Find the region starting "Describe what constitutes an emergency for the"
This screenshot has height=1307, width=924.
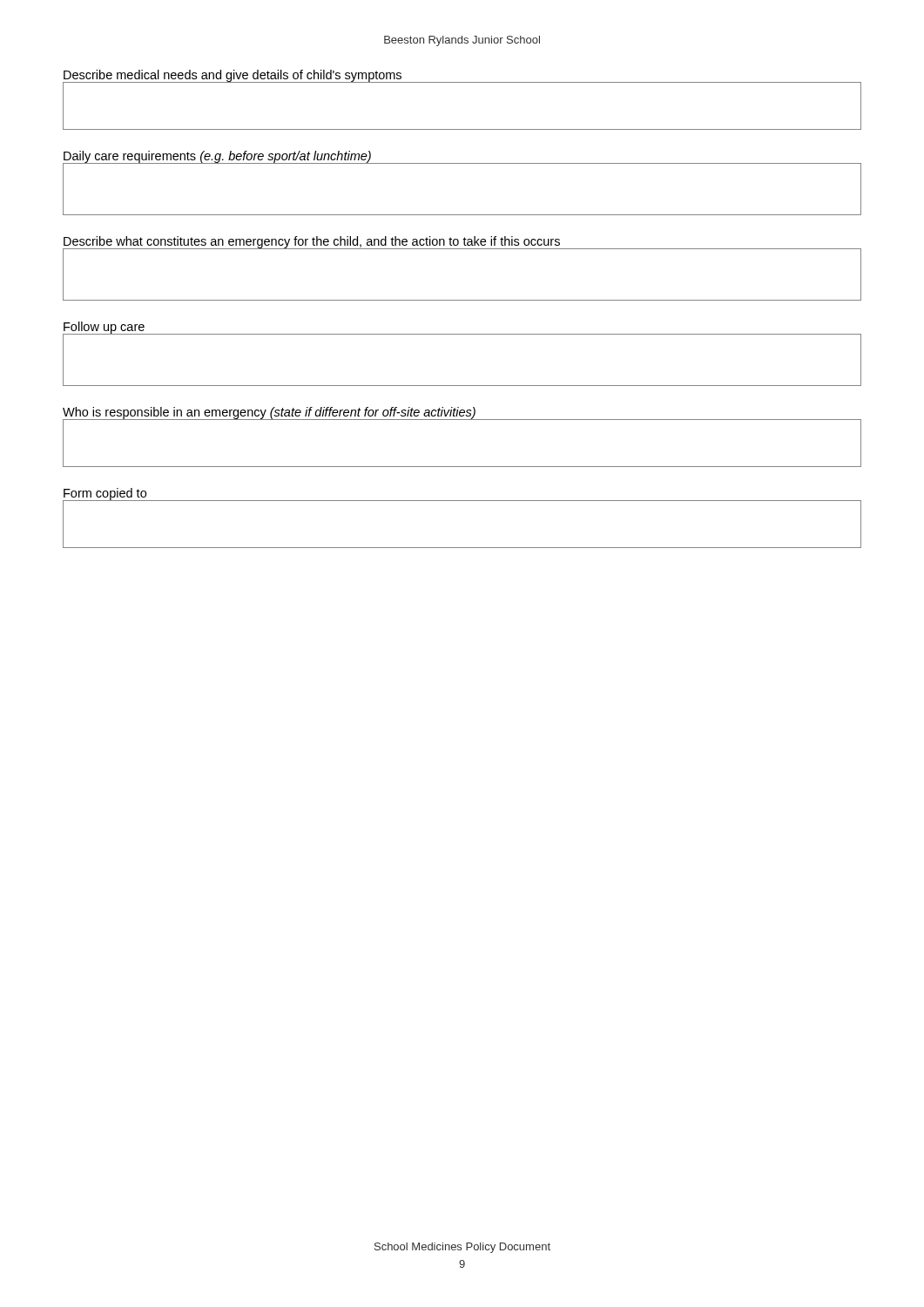[x=462, y=267]
